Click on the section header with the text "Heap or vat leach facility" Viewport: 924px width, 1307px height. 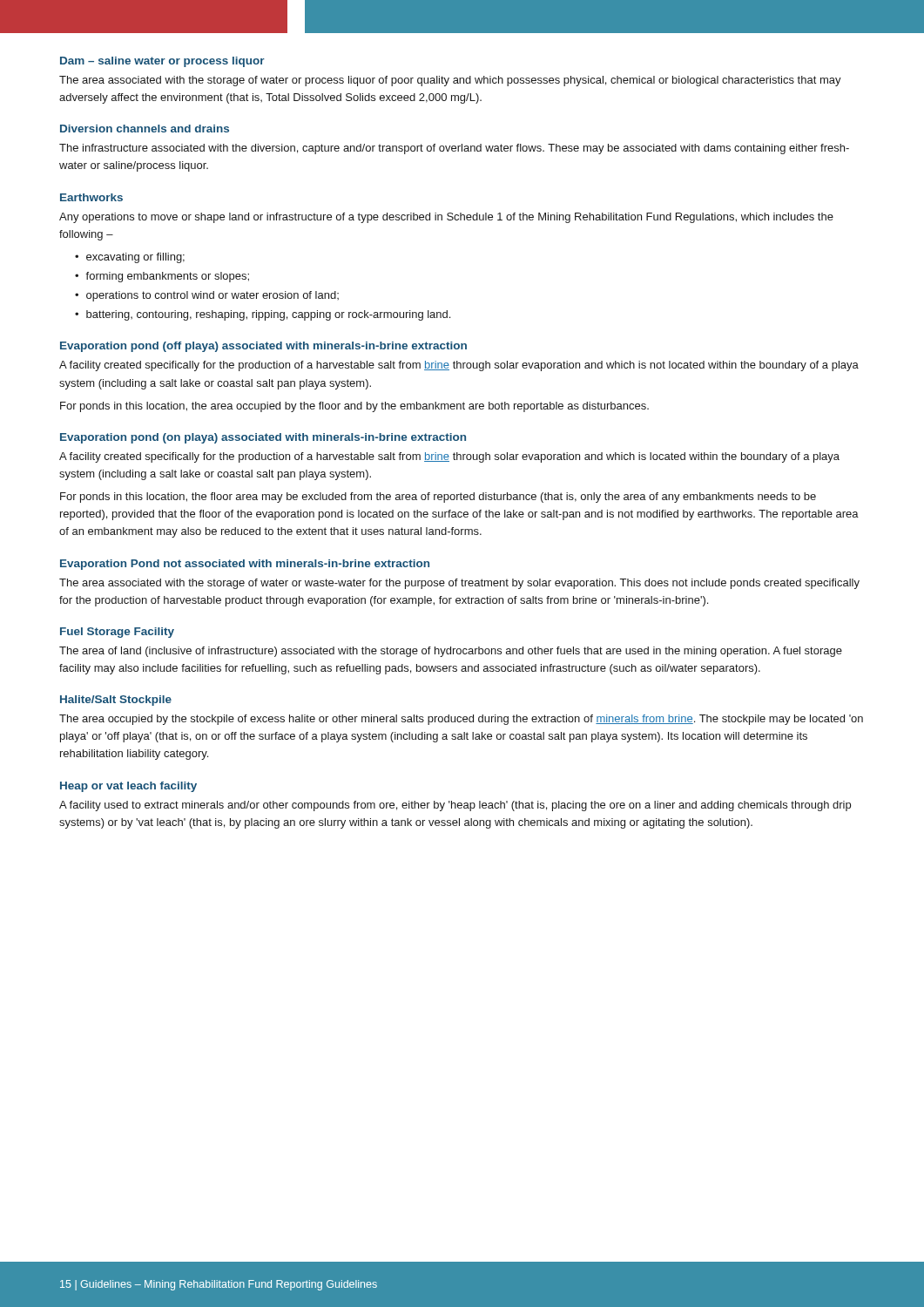point(128,785)
